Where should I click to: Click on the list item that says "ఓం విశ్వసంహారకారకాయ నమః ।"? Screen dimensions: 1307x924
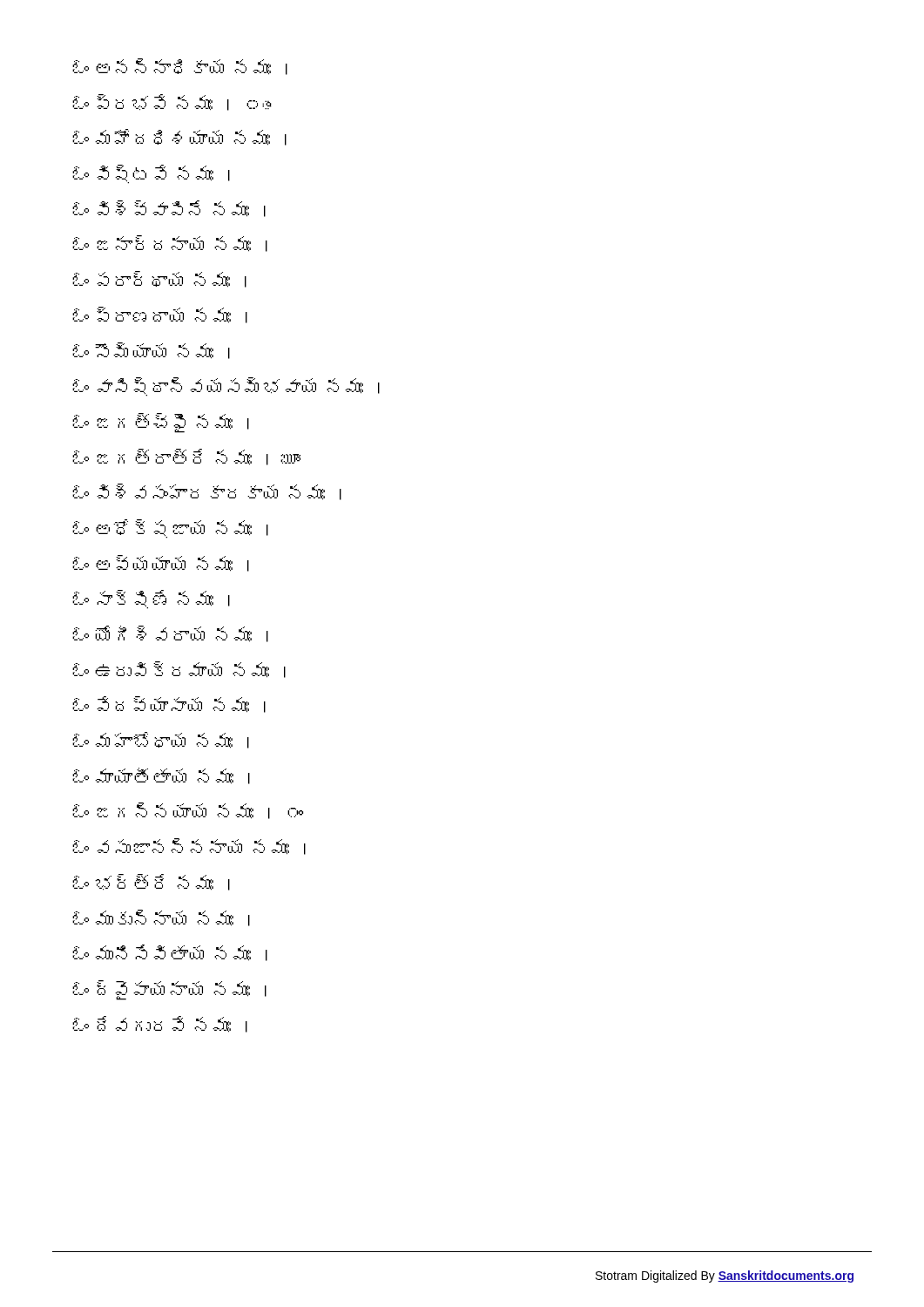(210, 495)
